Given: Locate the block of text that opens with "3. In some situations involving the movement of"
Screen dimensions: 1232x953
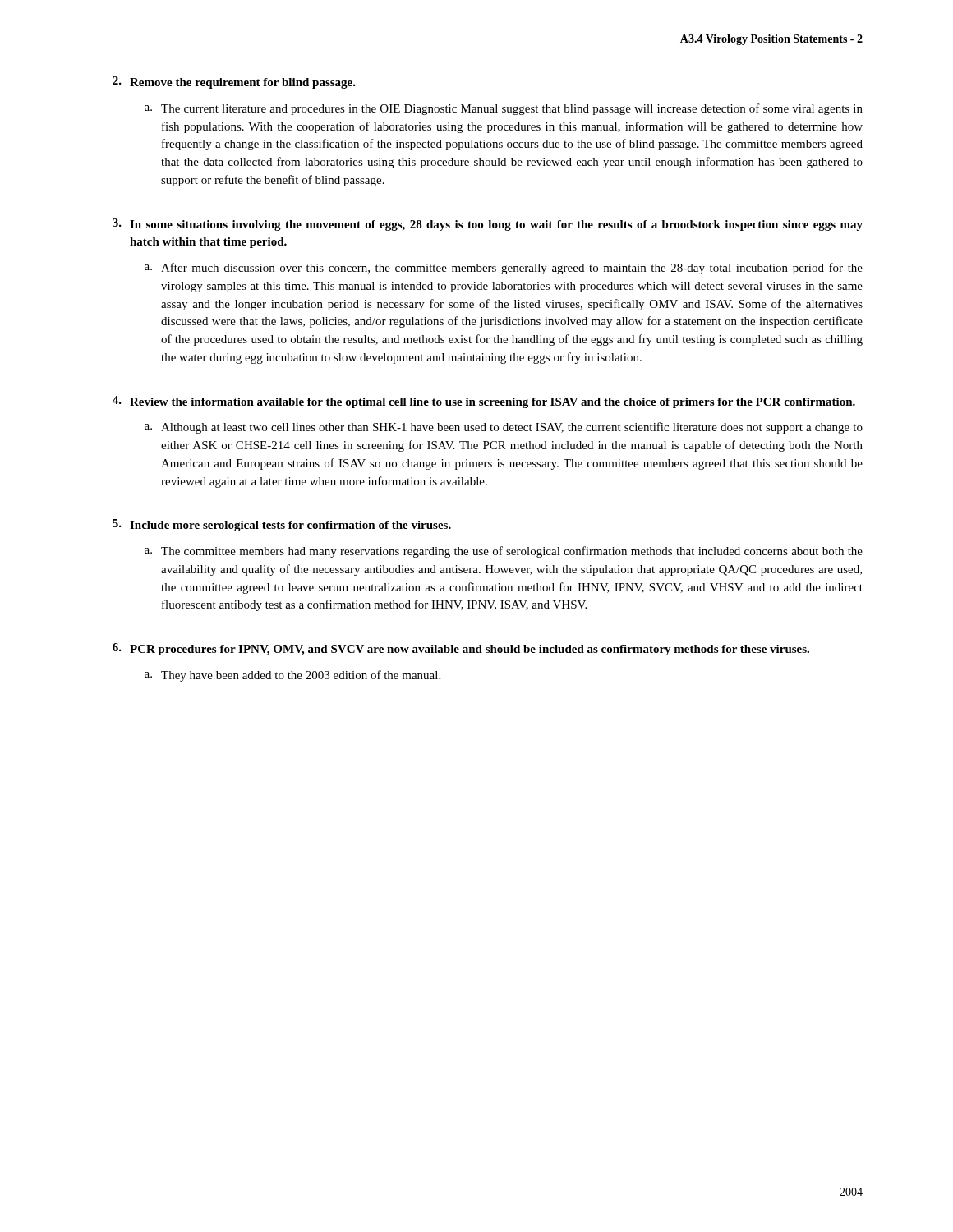Looking at the screenshot, I should pos(476,295).
